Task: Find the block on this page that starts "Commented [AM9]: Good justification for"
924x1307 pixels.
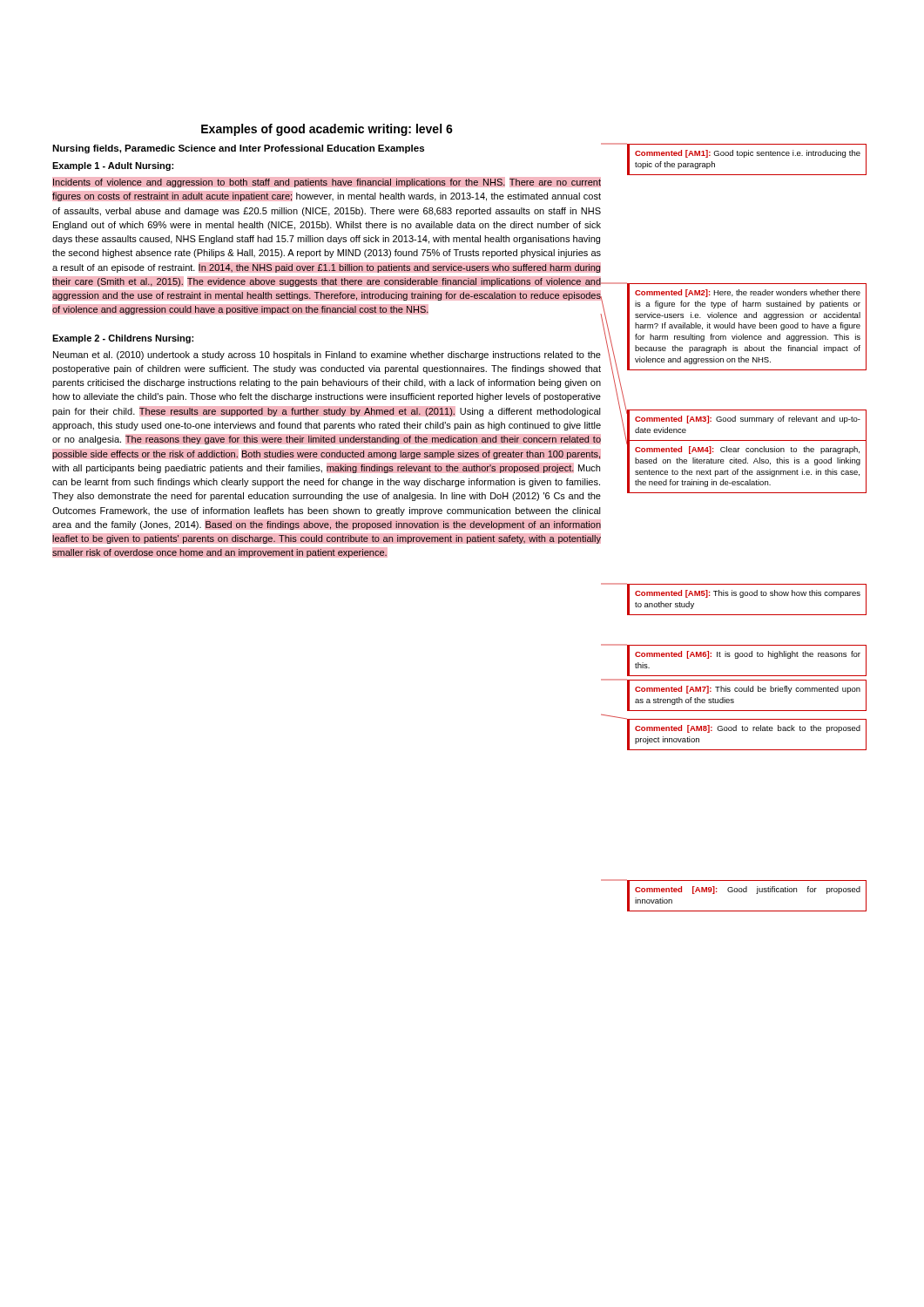Action: click(747, 896)
